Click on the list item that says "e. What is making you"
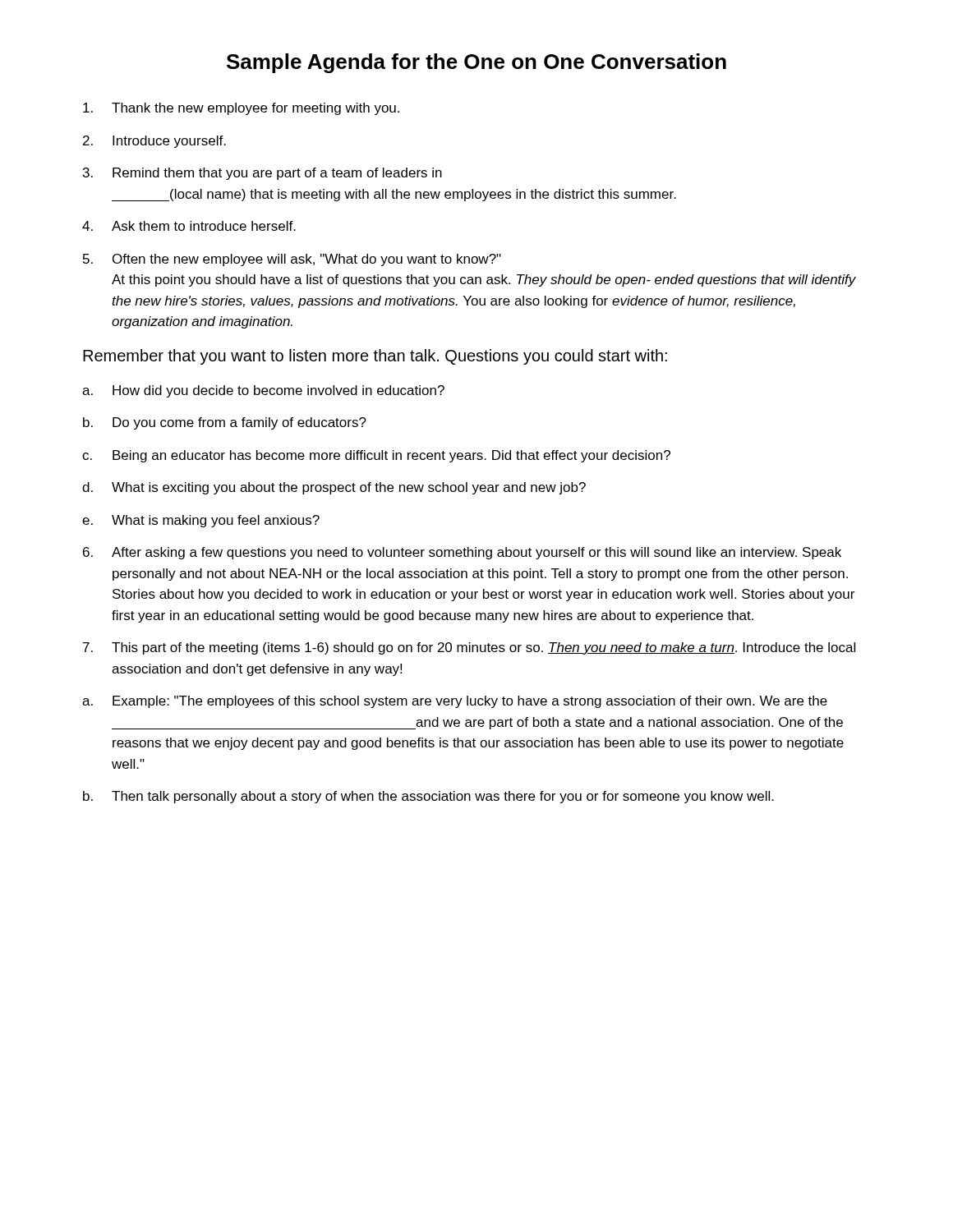953x1232 pixels. pyautogui.click(x=201, y=521)
